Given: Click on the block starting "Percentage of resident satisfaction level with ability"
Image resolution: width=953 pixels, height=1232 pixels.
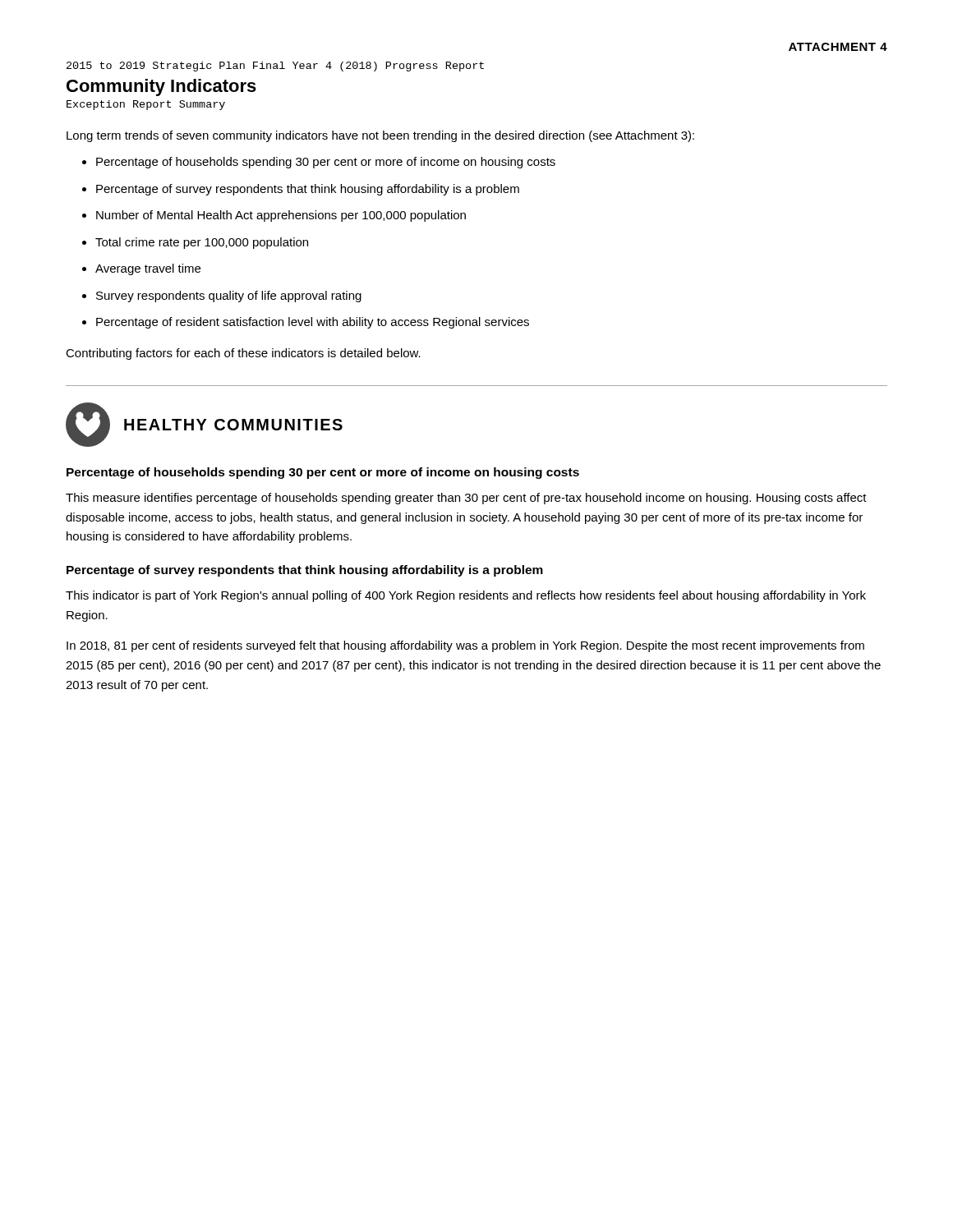Looking at the screenshot, I should (x=312, y=322).
